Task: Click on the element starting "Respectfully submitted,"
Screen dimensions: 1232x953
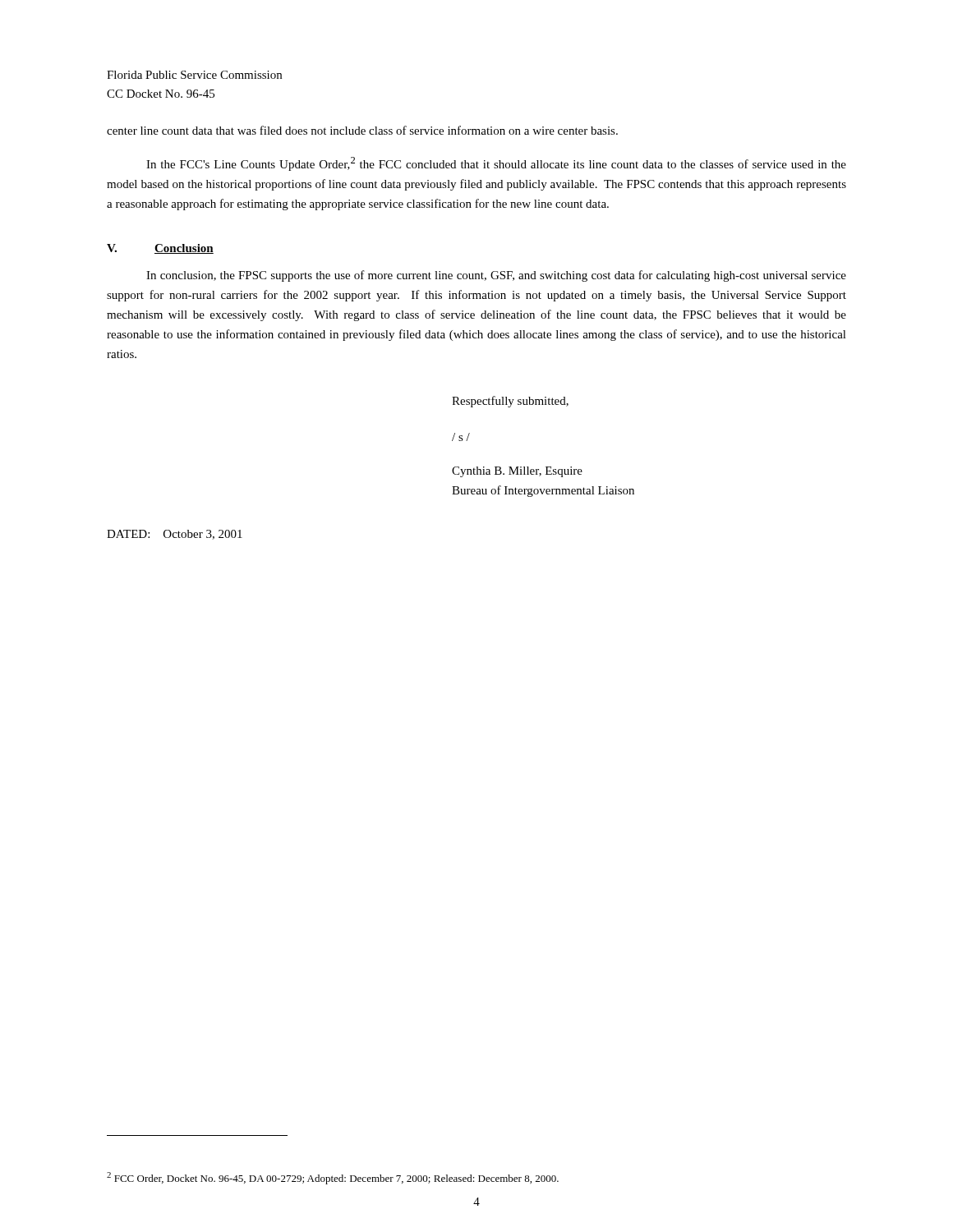Action: point(510,401)
